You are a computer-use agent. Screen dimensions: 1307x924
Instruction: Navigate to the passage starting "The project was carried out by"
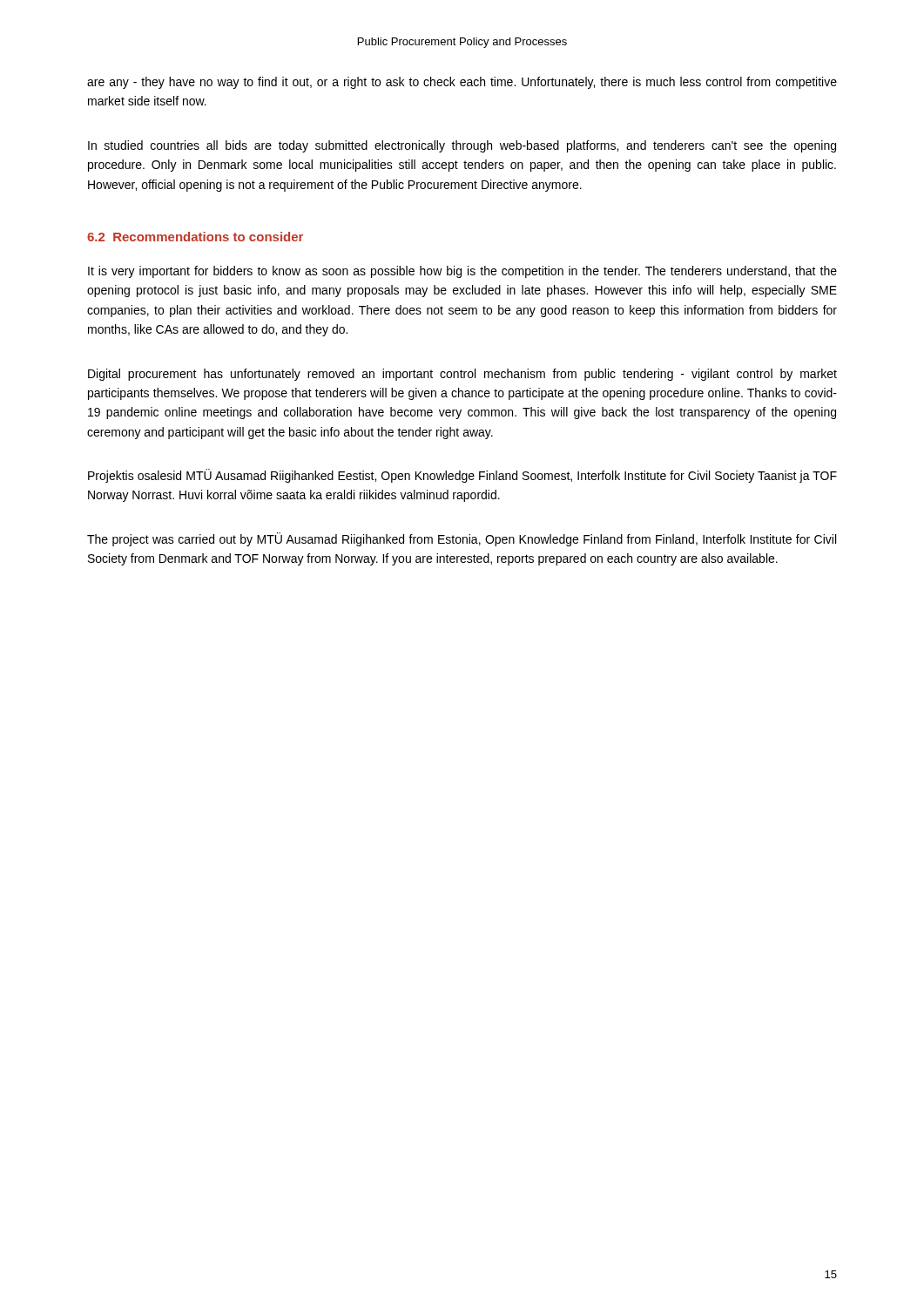click(x=462, y=549)
